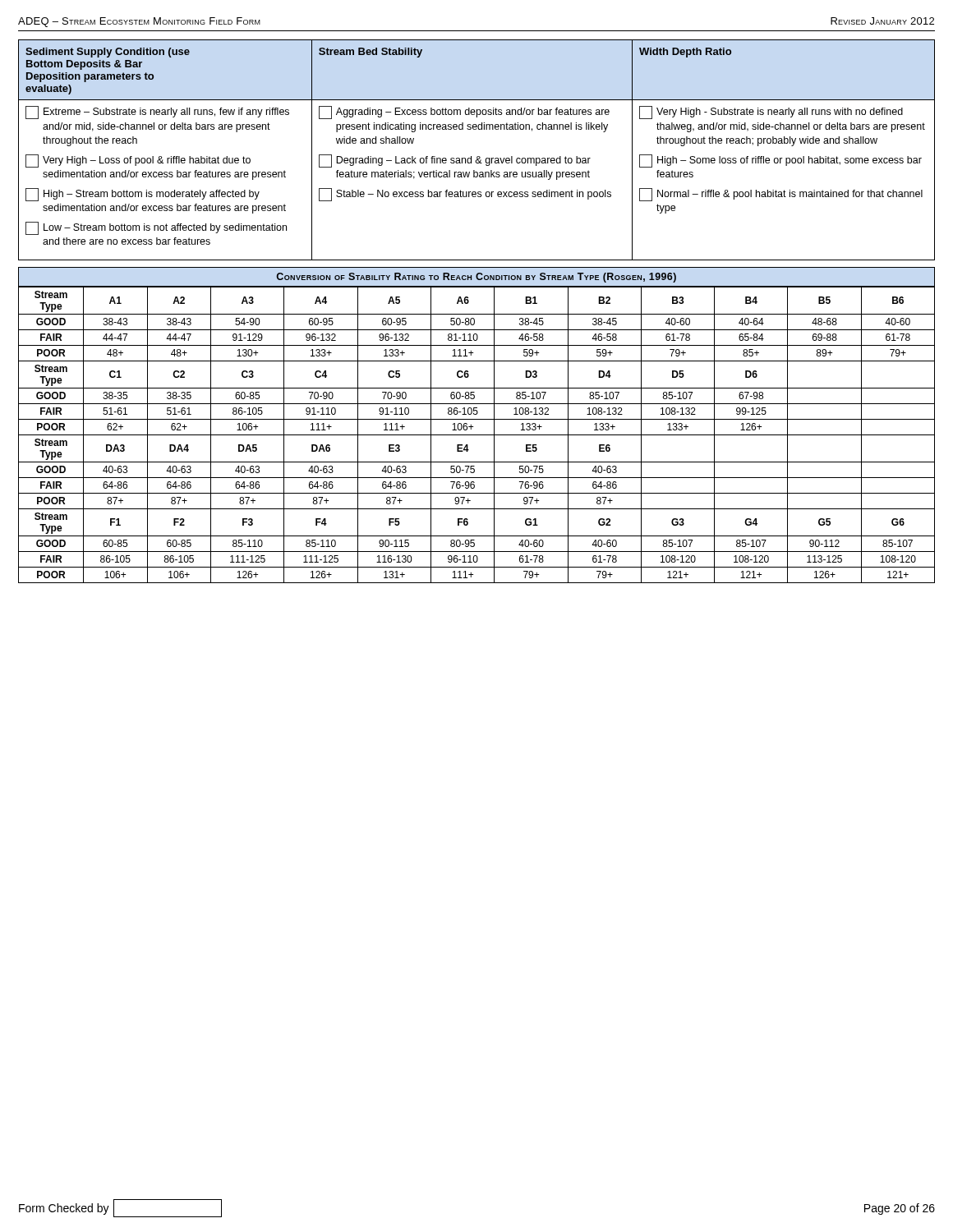The height and width of the screenshot is (1232, 953).
Task: Find the table that mentions "Width Depth Ratio"
Action: (x=476, y=150)
